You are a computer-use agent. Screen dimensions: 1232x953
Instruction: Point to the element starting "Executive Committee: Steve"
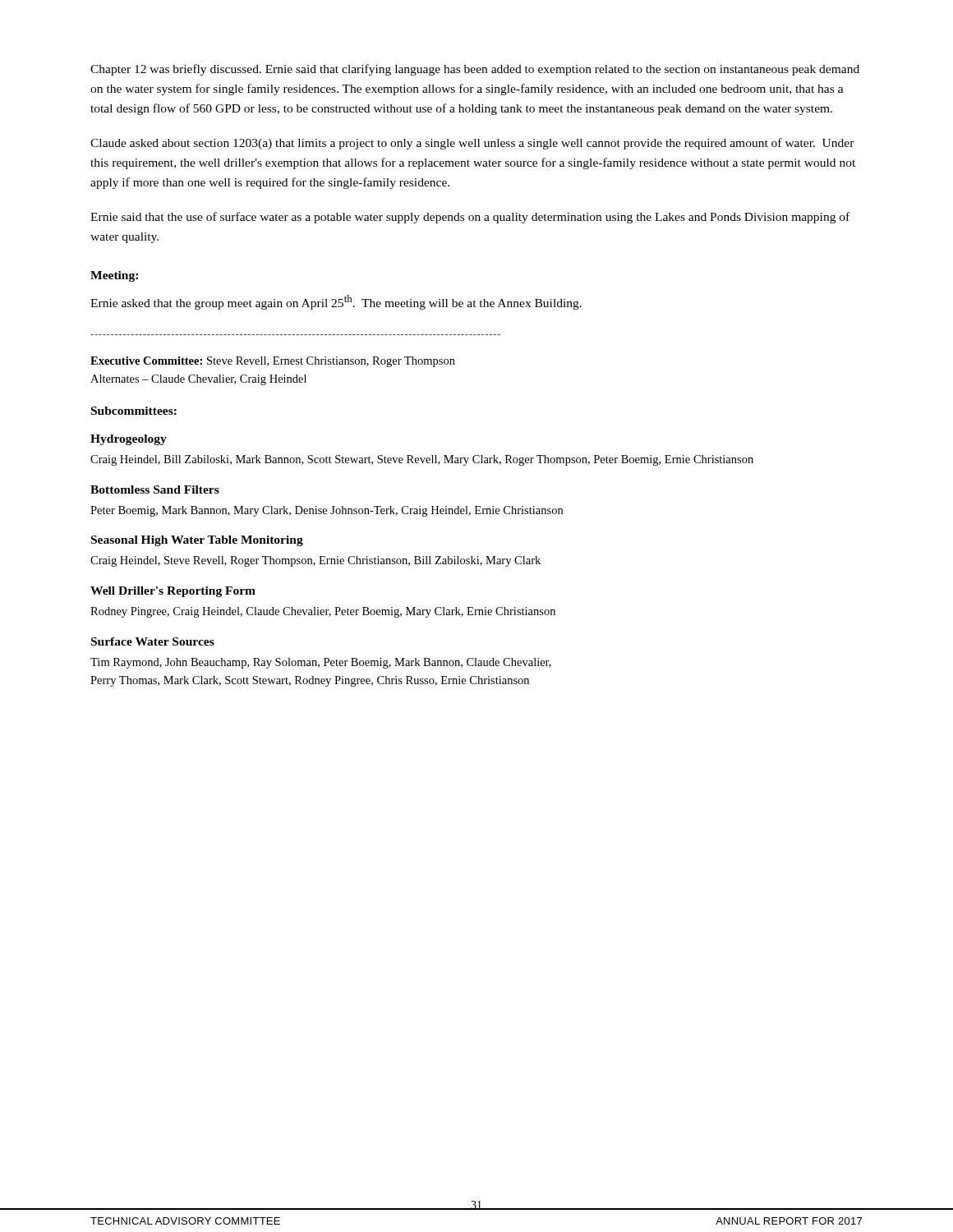click(273, 370)
